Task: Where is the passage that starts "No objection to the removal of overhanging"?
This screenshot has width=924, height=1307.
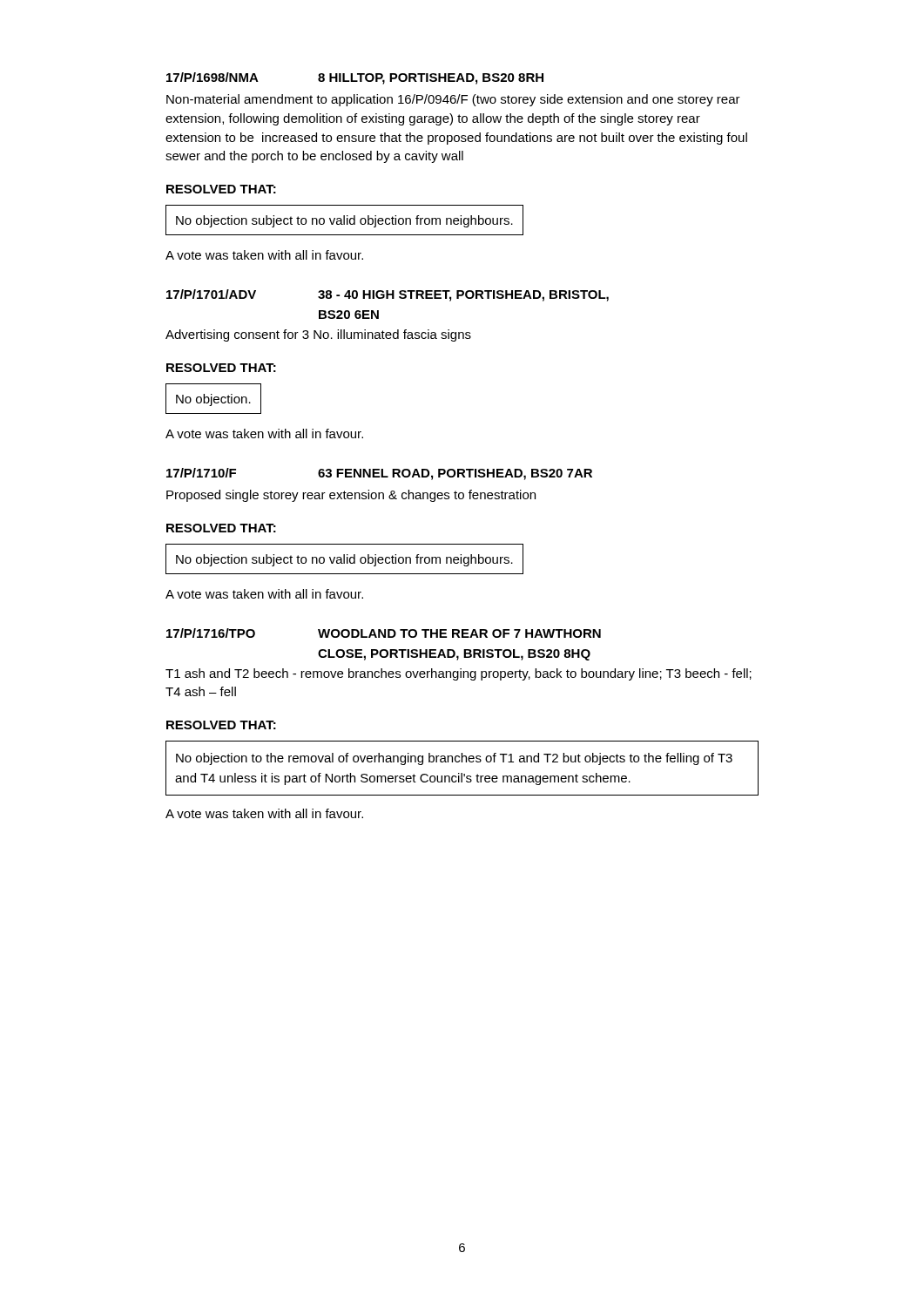Action: point(454,767)
